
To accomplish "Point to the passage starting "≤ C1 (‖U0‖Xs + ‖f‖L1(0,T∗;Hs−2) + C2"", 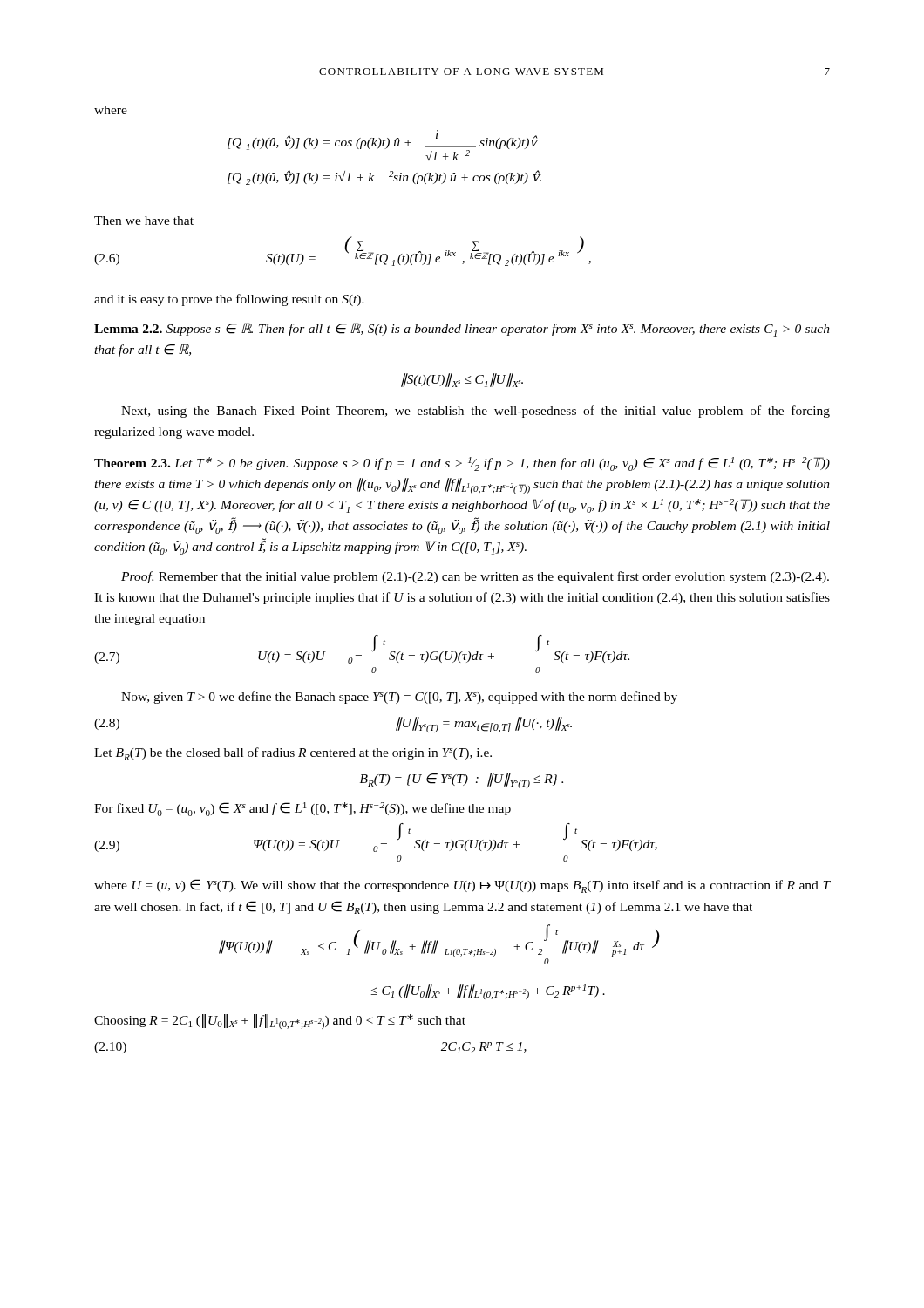I will (488, 990).
